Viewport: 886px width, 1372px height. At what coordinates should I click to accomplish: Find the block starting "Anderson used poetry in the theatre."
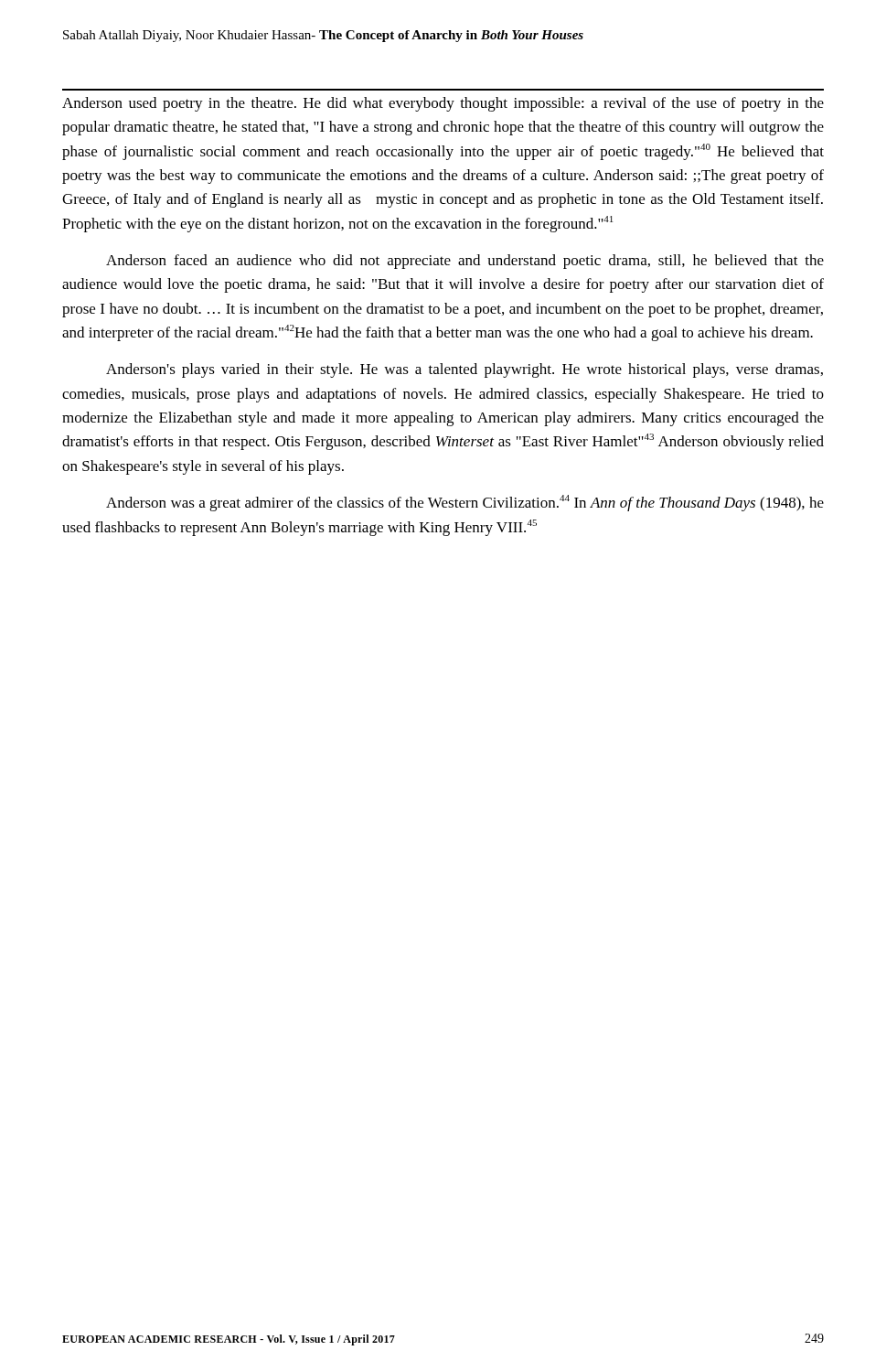coord(443,164)
